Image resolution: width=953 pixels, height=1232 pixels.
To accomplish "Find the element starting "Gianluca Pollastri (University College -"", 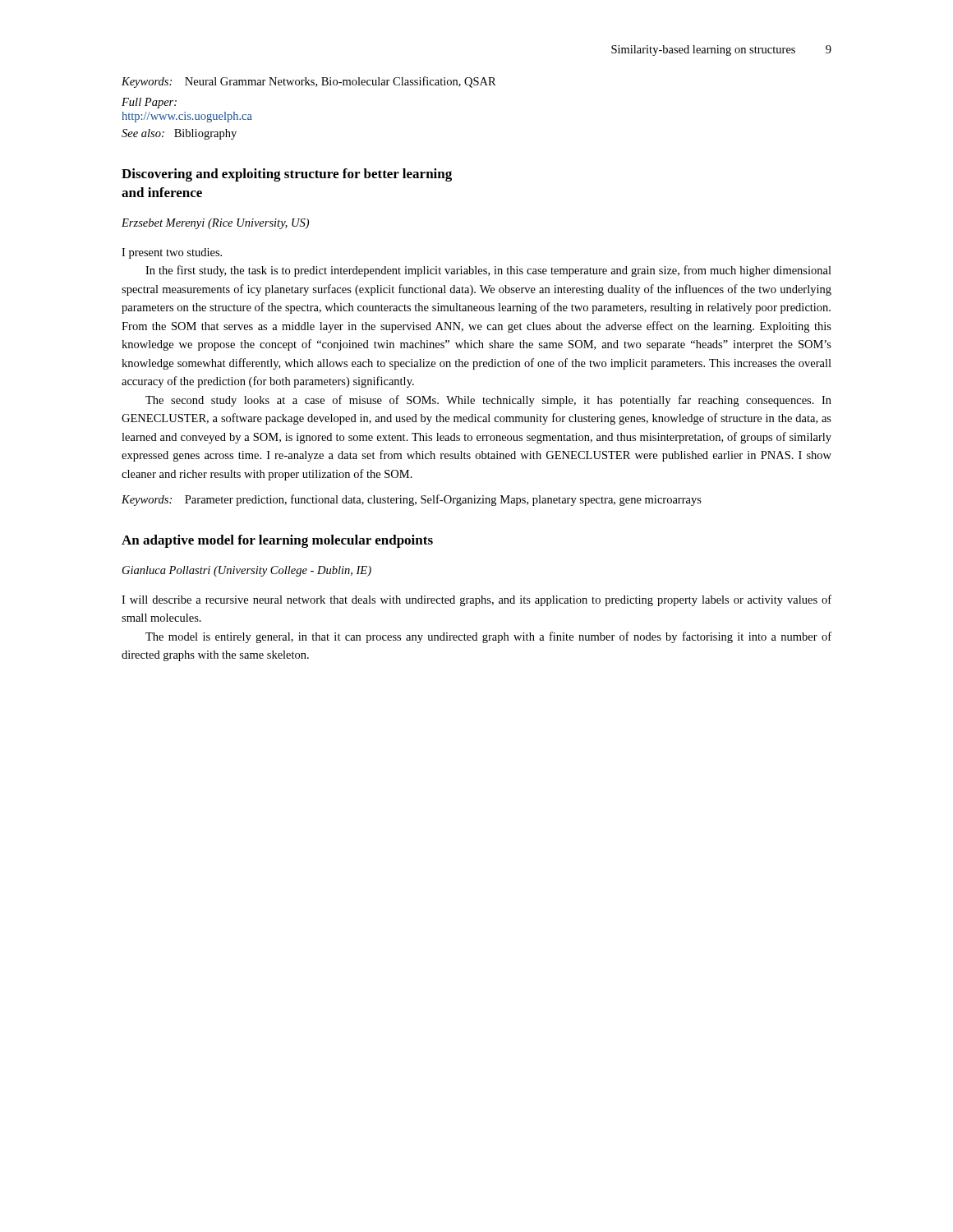I will click(246, 570).
